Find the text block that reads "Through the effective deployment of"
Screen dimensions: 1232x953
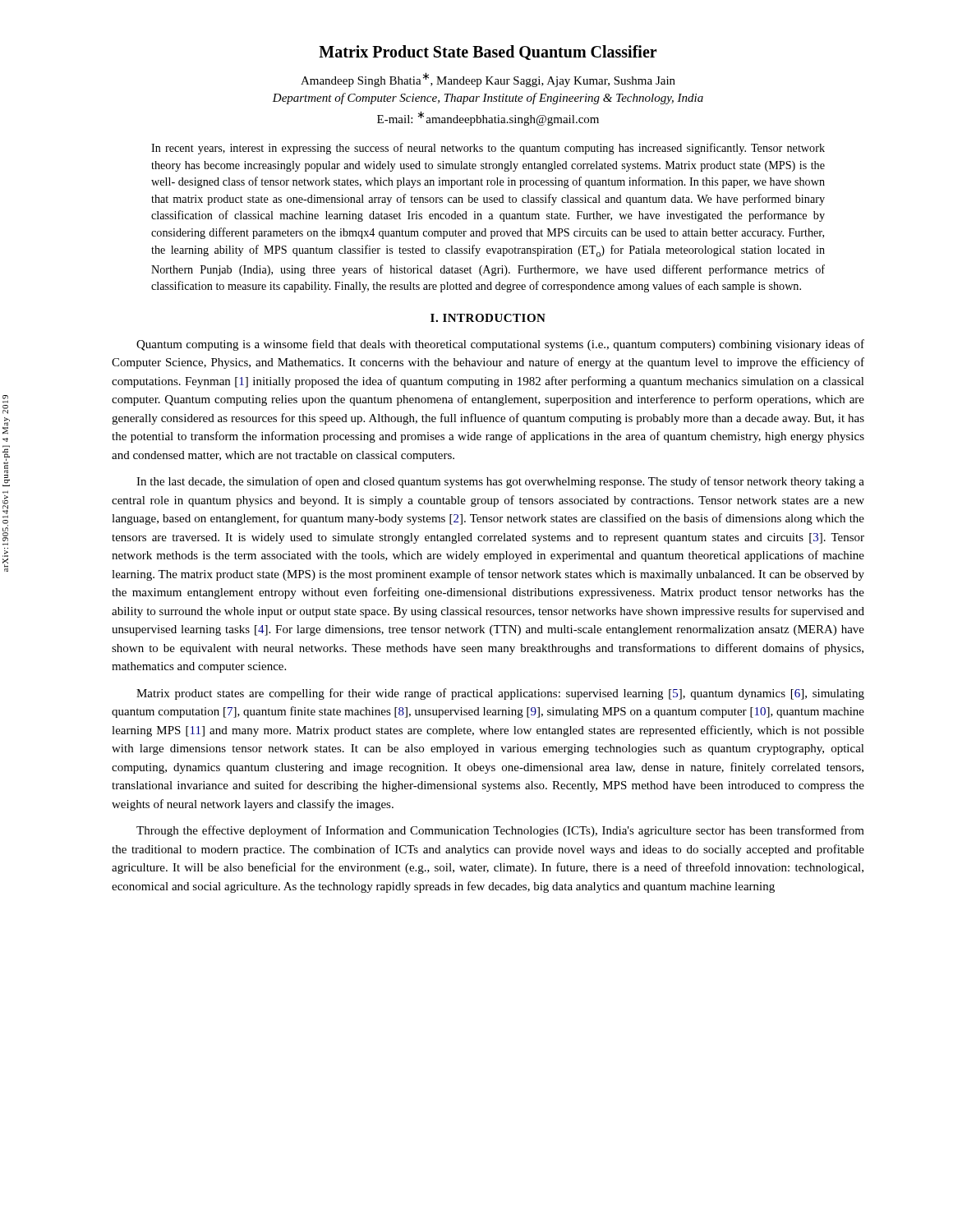[x=488, y=858]
